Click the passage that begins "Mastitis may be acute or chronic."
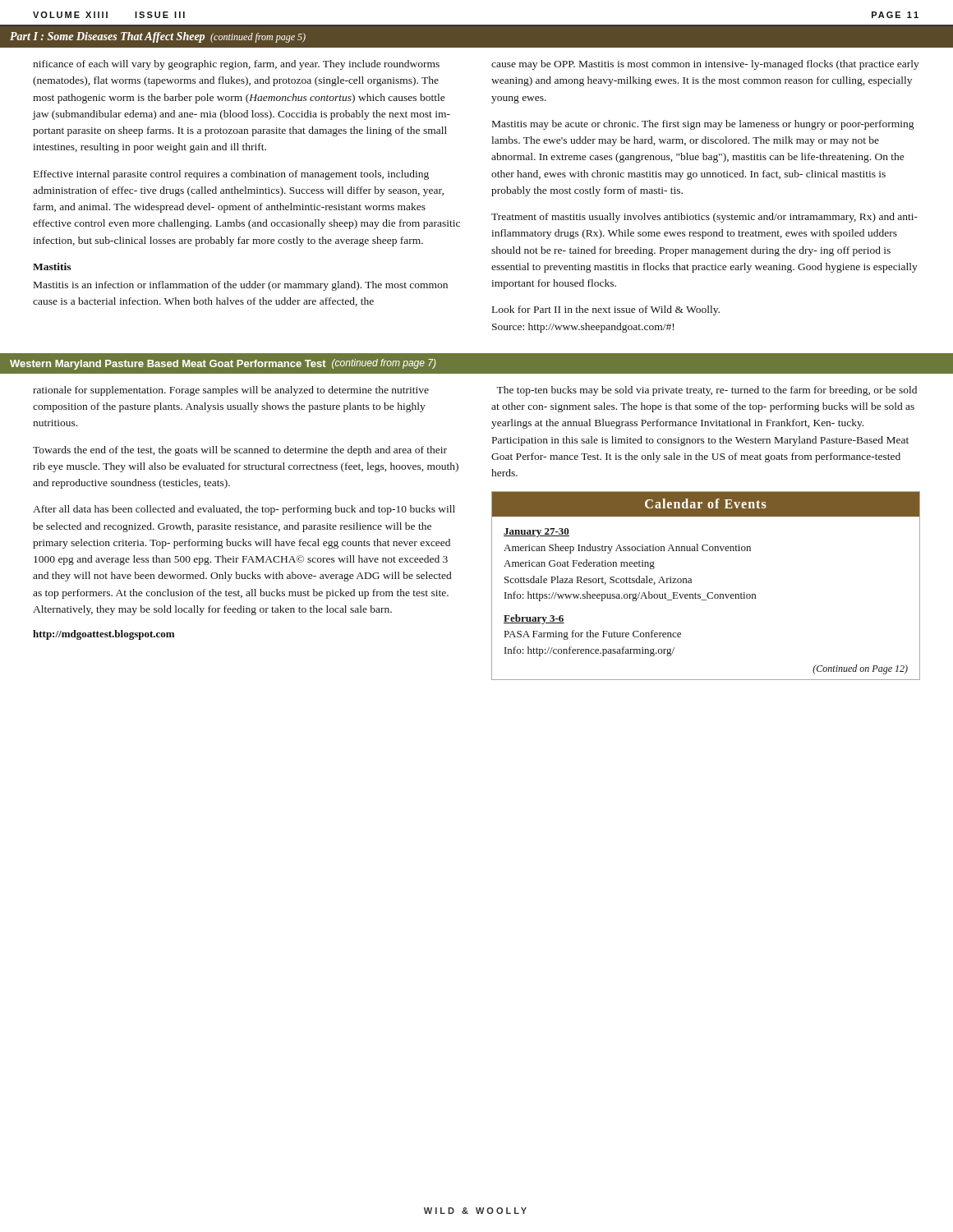953x1232 pixels. click(x=703, y=157)
